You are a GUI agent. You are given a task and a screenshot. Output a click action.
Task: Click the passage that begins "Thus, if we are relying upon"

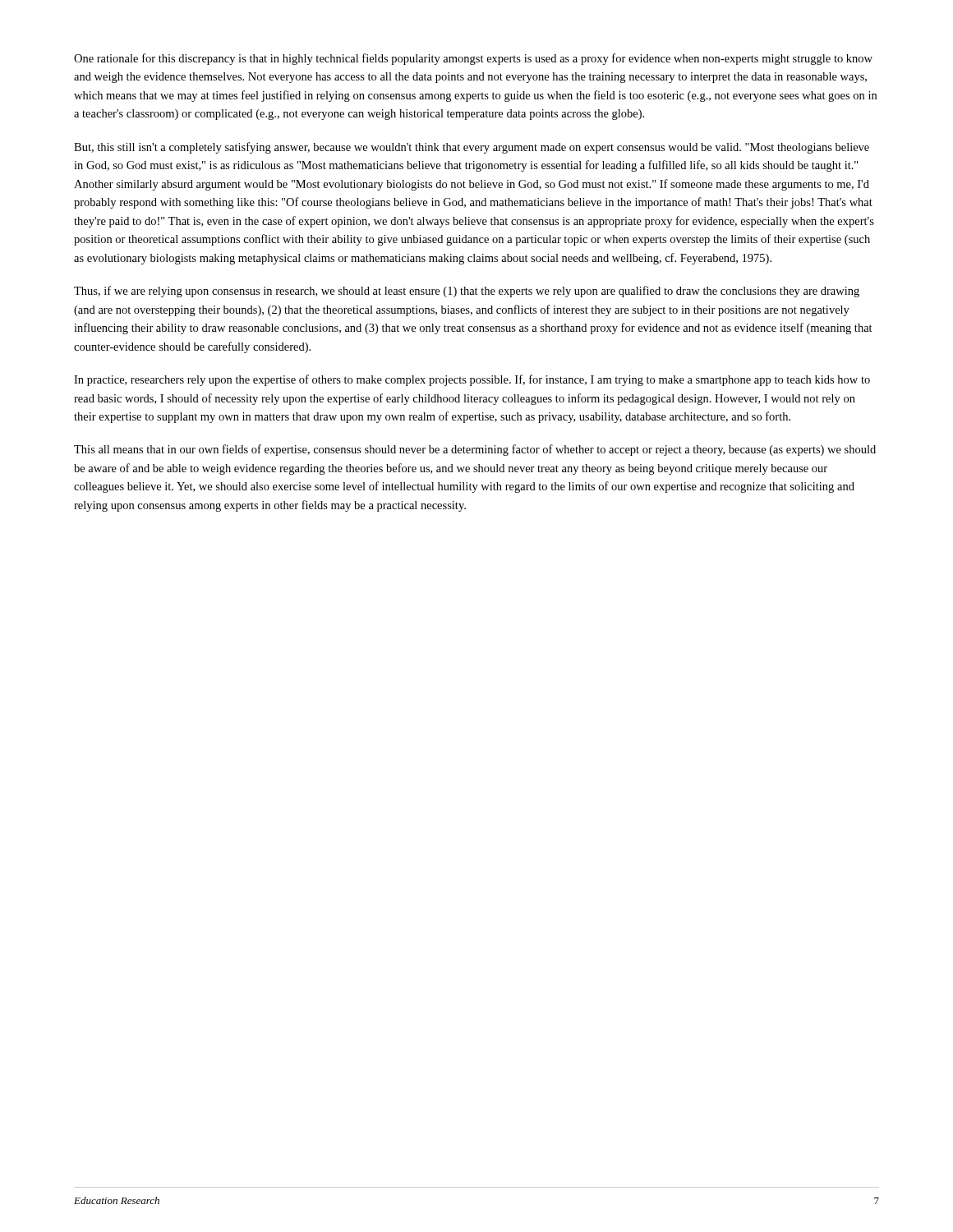coord(473,319)
